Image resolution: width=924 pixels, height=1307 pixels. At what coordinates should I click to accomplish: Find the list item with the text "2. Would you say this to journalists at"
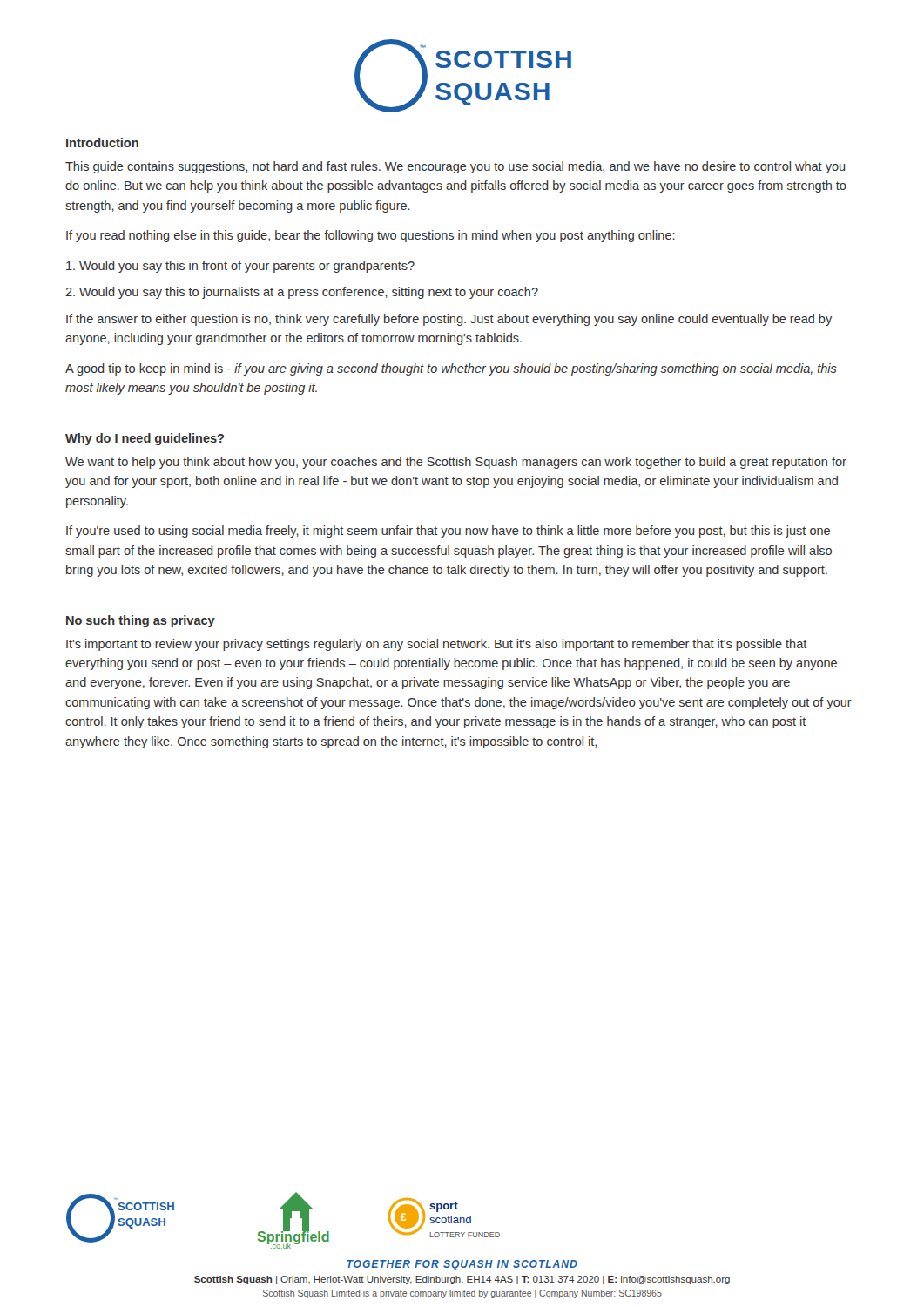[x=302, y=292]
